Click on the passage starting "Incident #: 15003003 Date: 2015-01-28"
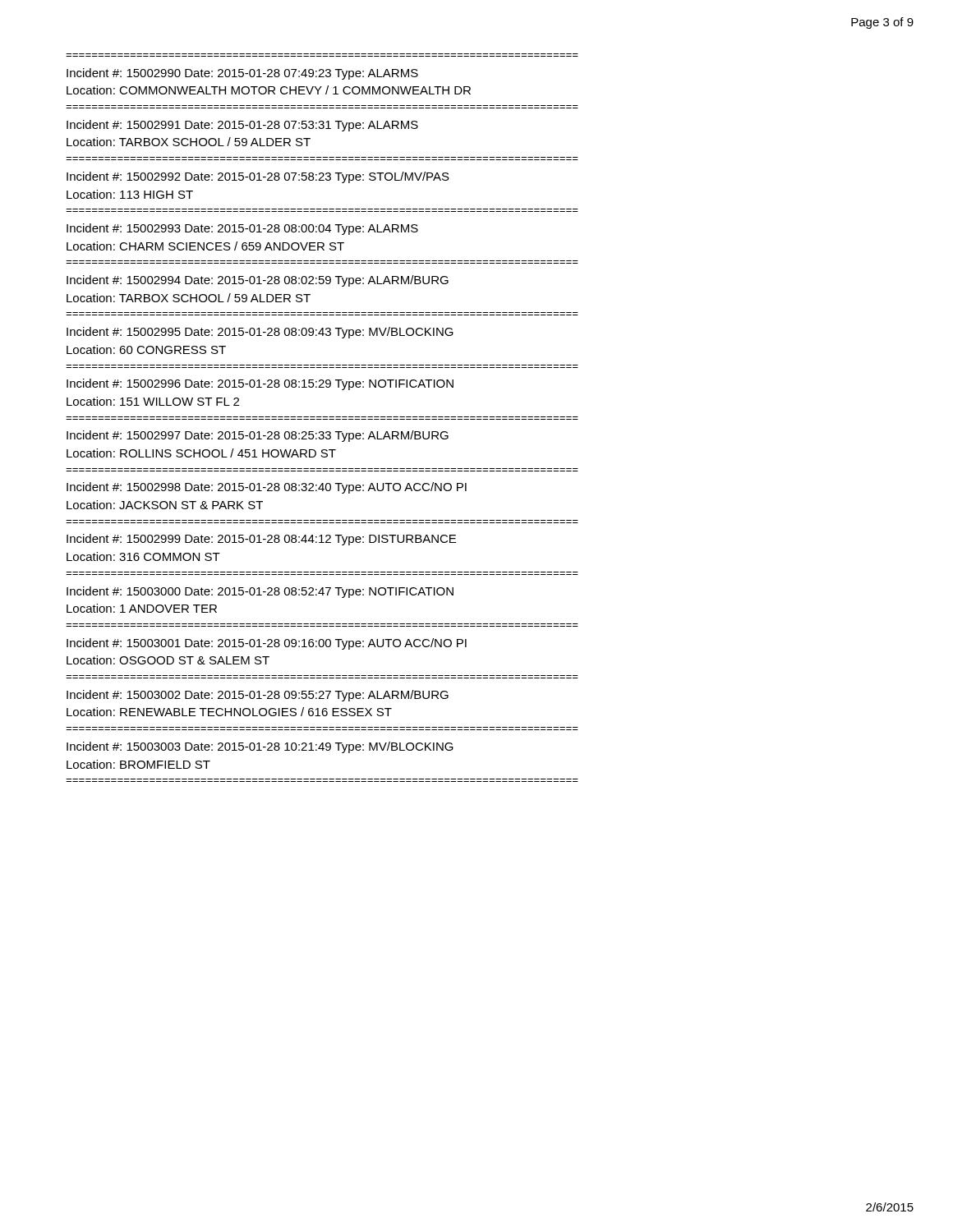Screen dimensions: 1232x953 click(260, 755)
